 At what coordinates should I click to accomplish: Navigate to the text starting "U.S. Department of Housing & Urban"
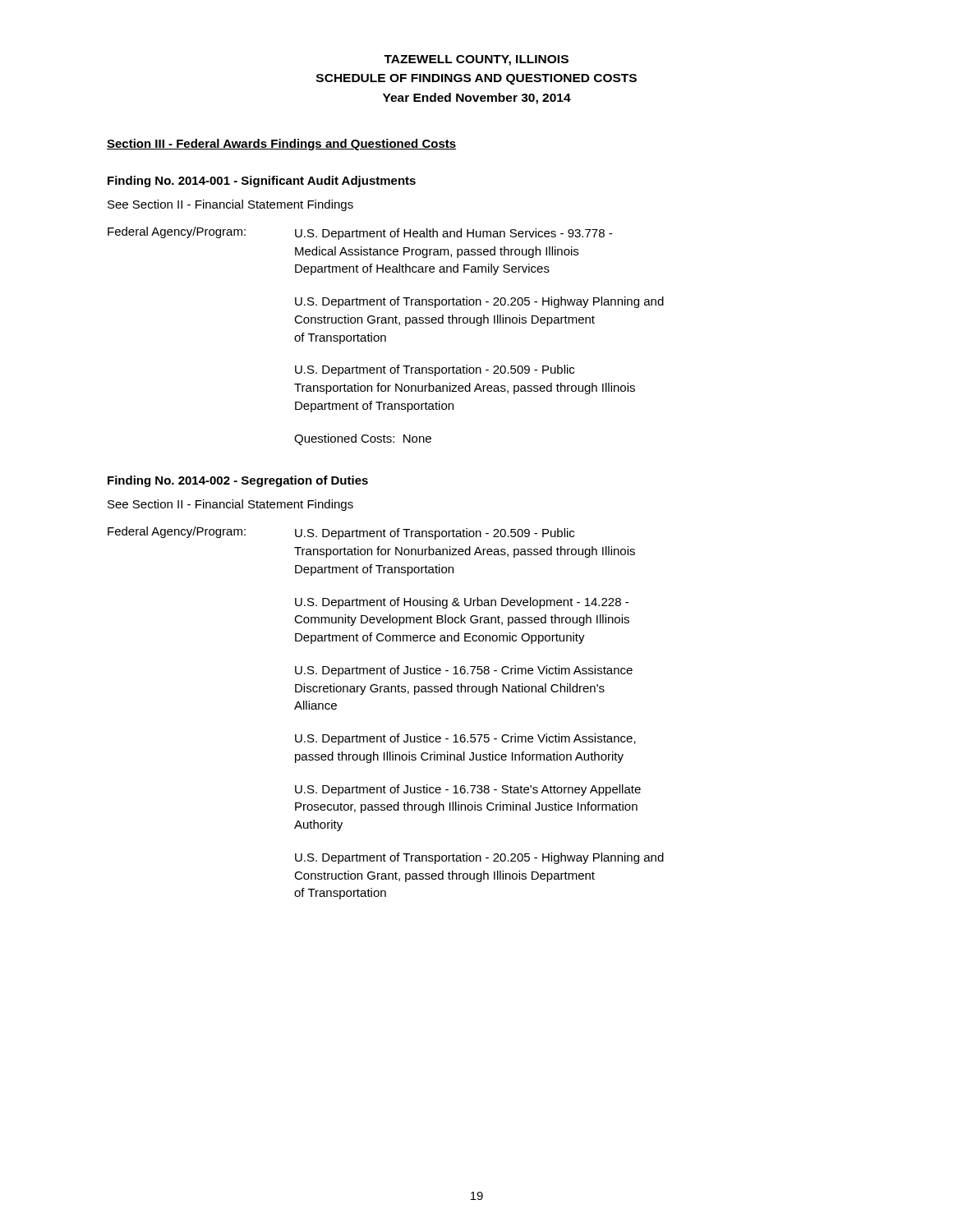click(462, 619)
